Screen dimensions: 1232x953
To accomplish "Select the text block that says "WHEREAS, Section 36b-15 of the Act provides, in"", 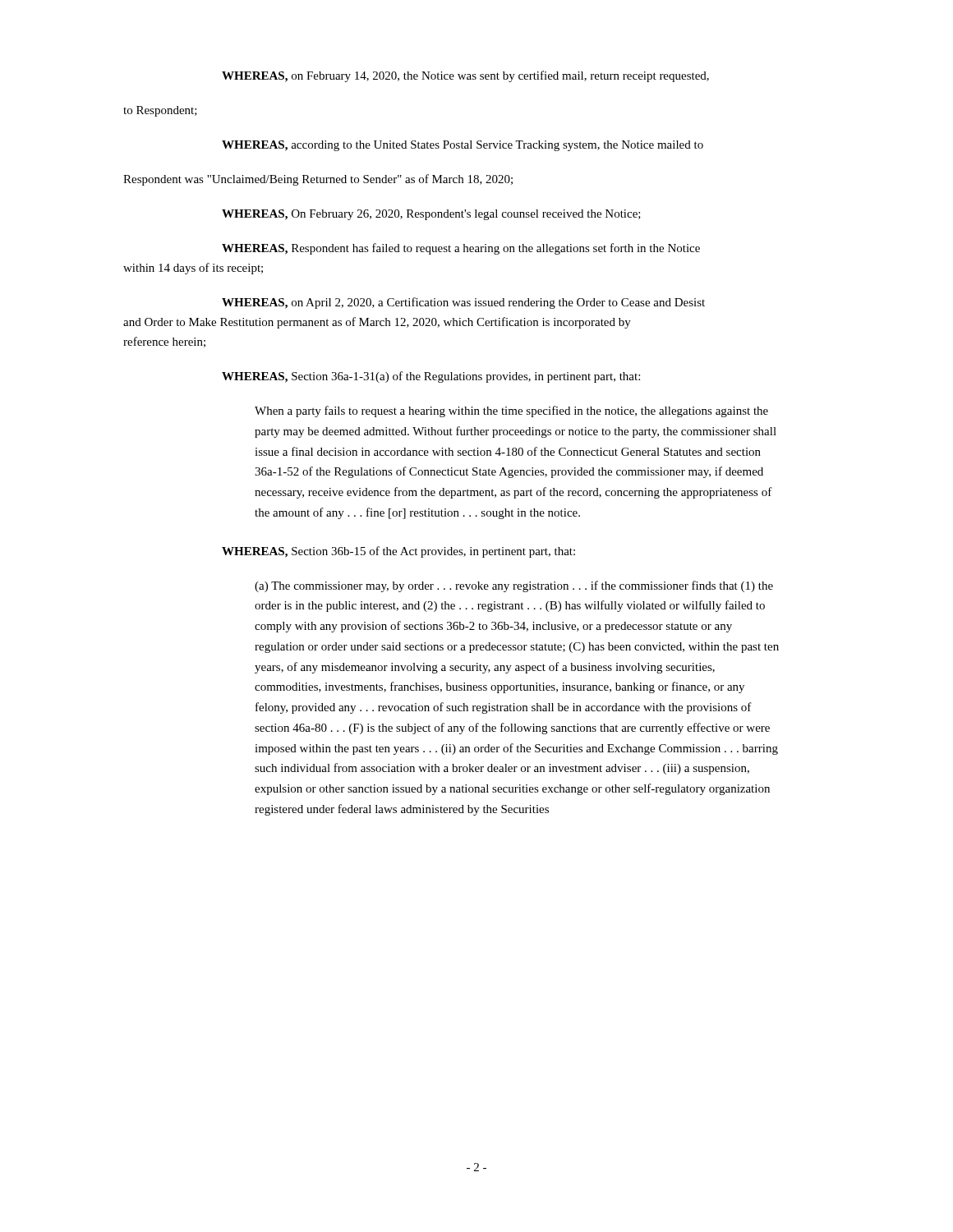I will pyautogui.click(x=399, y=551).
